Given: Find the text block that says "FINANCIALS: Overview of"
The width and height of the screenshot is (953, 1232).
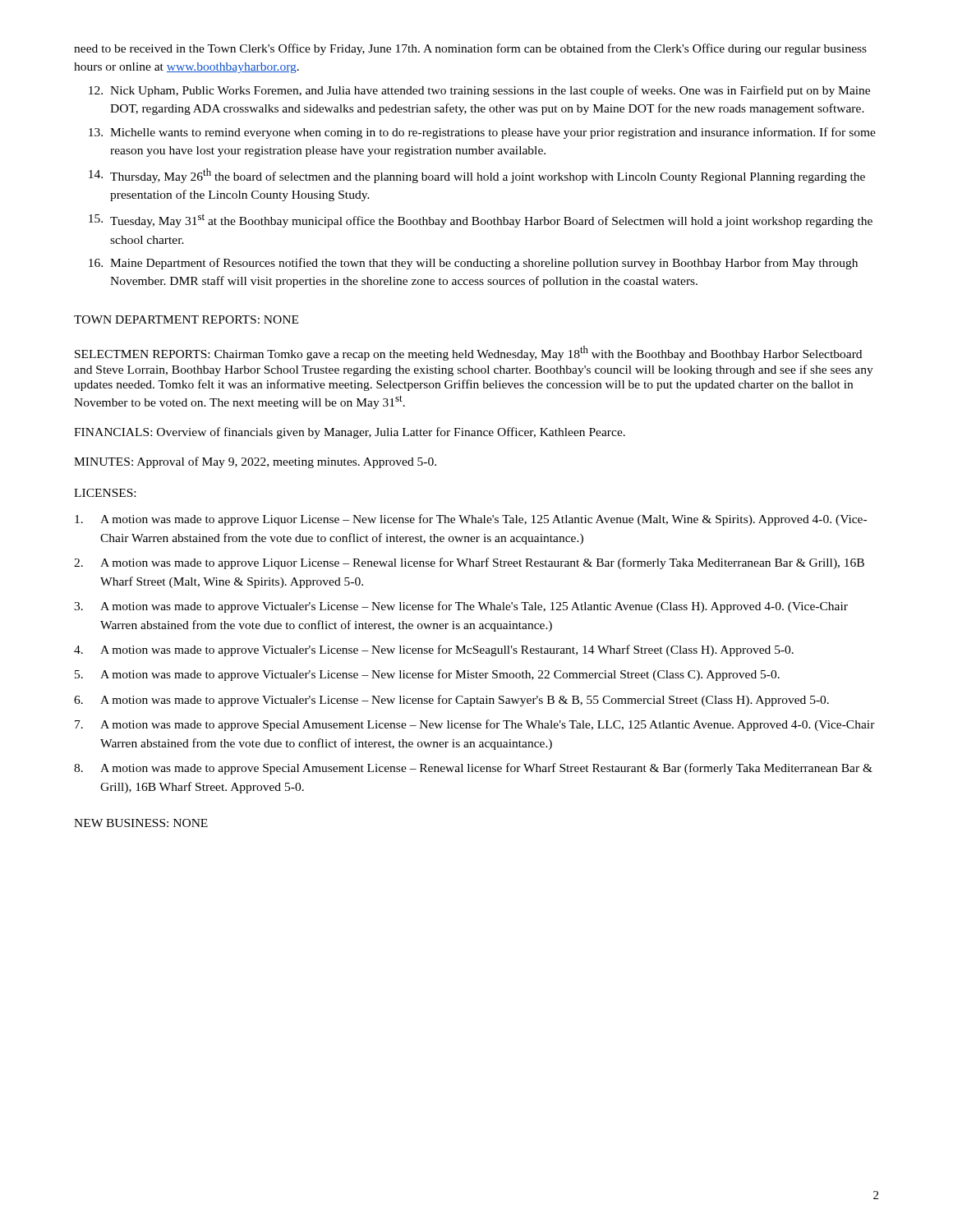Looking at the screenshot, I should pyautogui.click(x=350, y=431).
